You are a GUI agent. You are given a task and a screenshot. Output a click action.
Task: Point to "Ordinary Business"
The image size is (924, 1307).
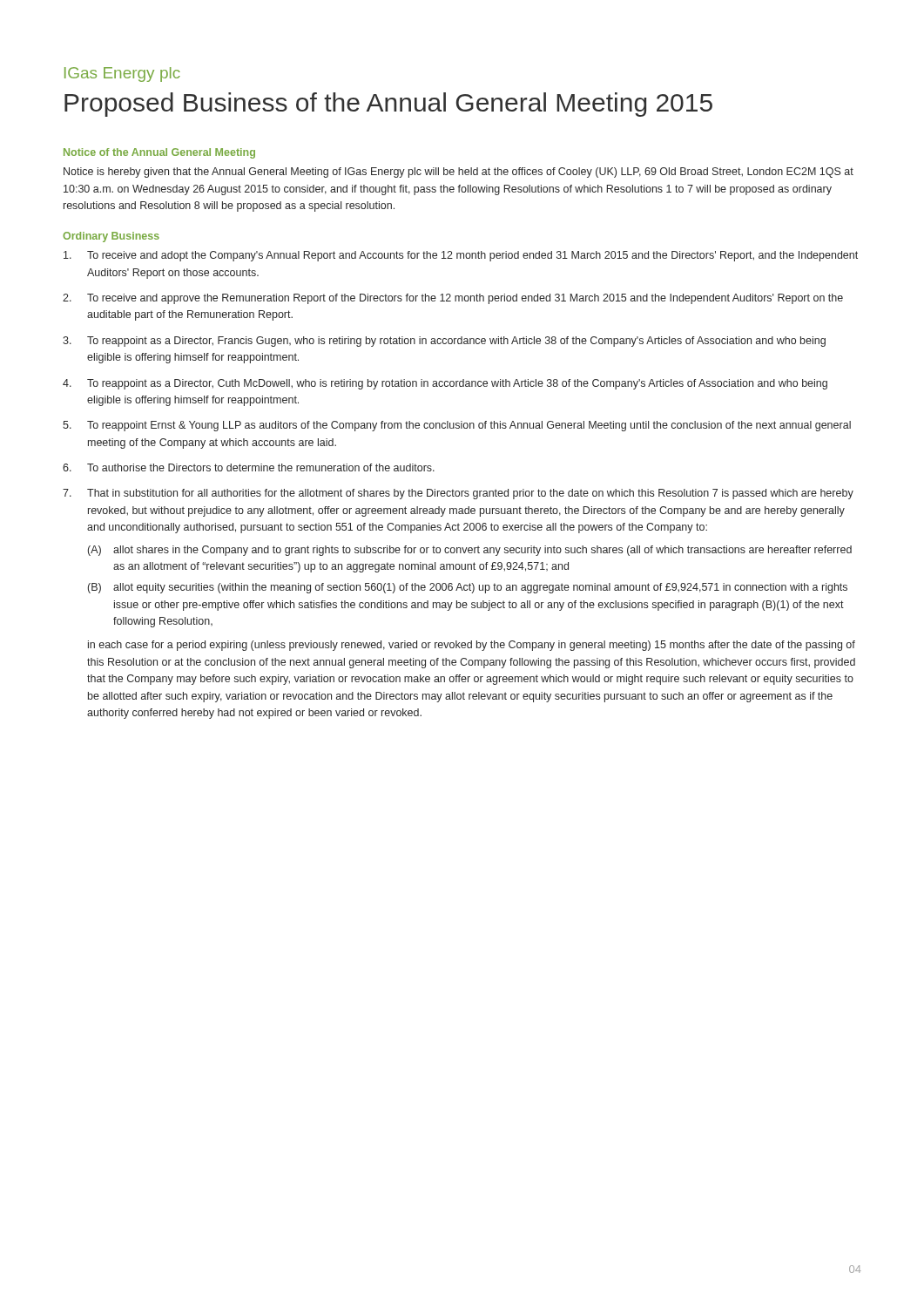point(111,236)
